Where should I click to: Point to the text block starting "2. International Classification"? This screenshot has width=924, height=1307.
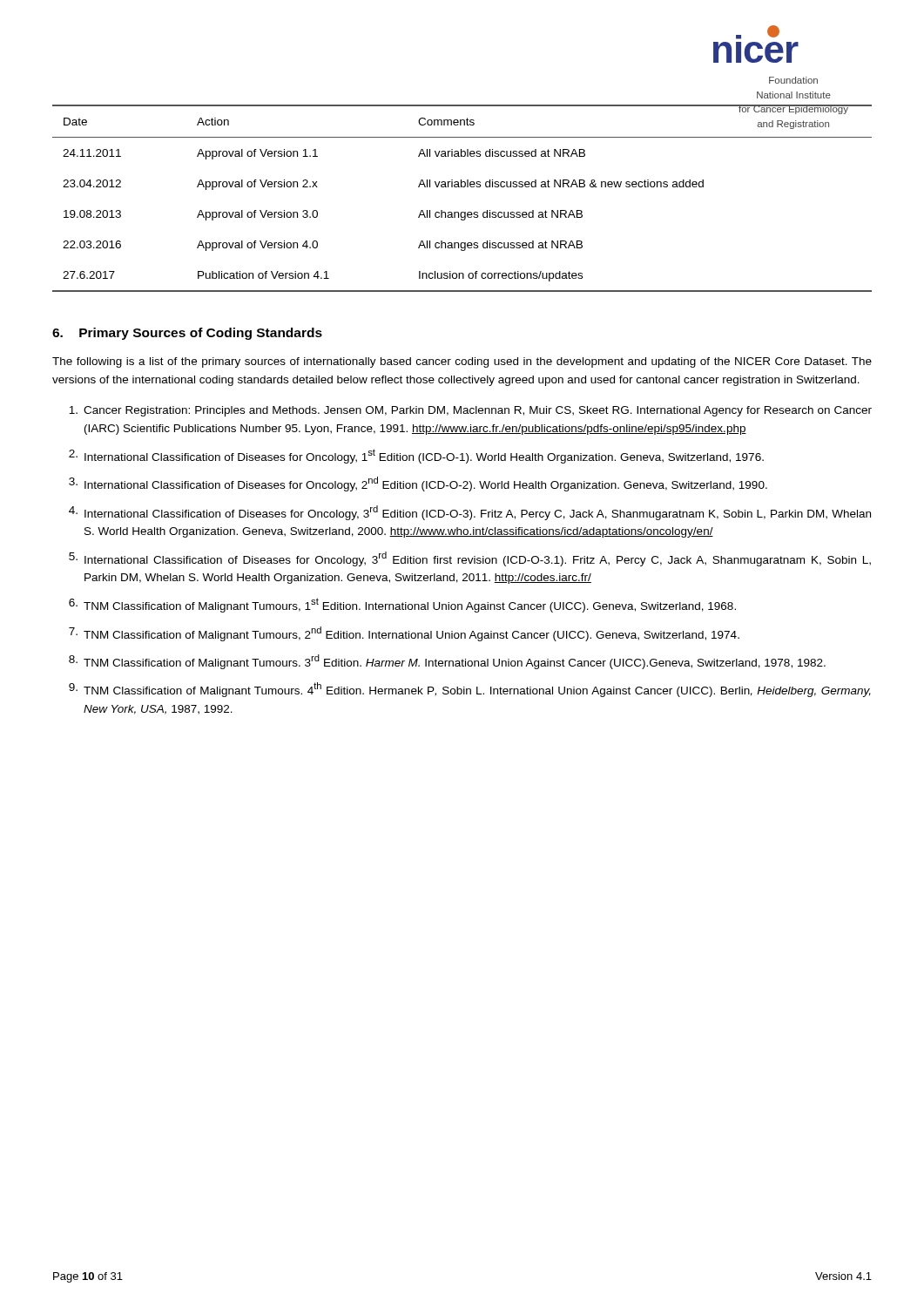coord(462,456)
